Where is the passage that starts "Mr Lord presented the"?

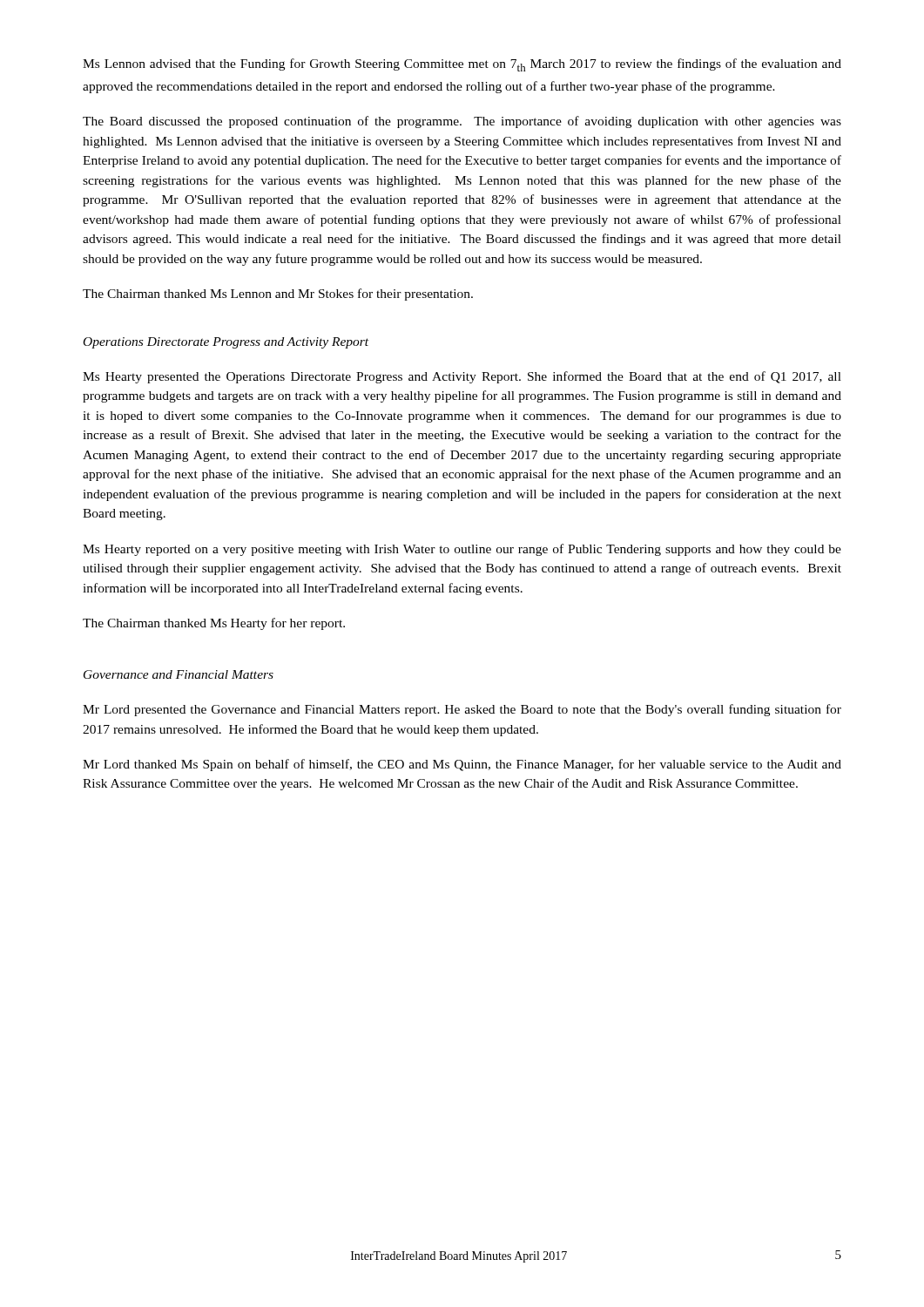(x=462, y=719)
